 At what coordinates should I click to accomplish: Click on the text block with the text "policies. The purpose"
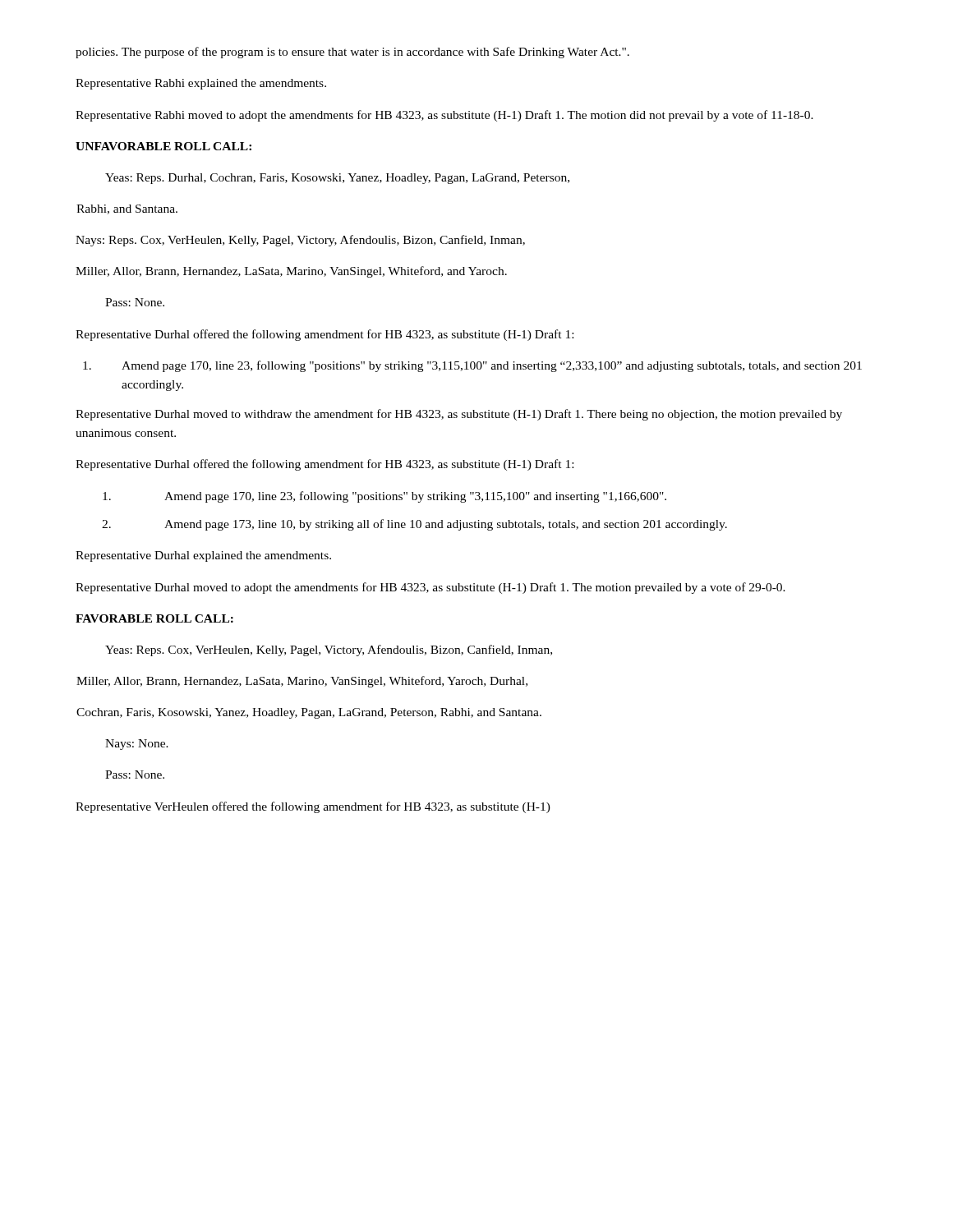click(476, 52)
